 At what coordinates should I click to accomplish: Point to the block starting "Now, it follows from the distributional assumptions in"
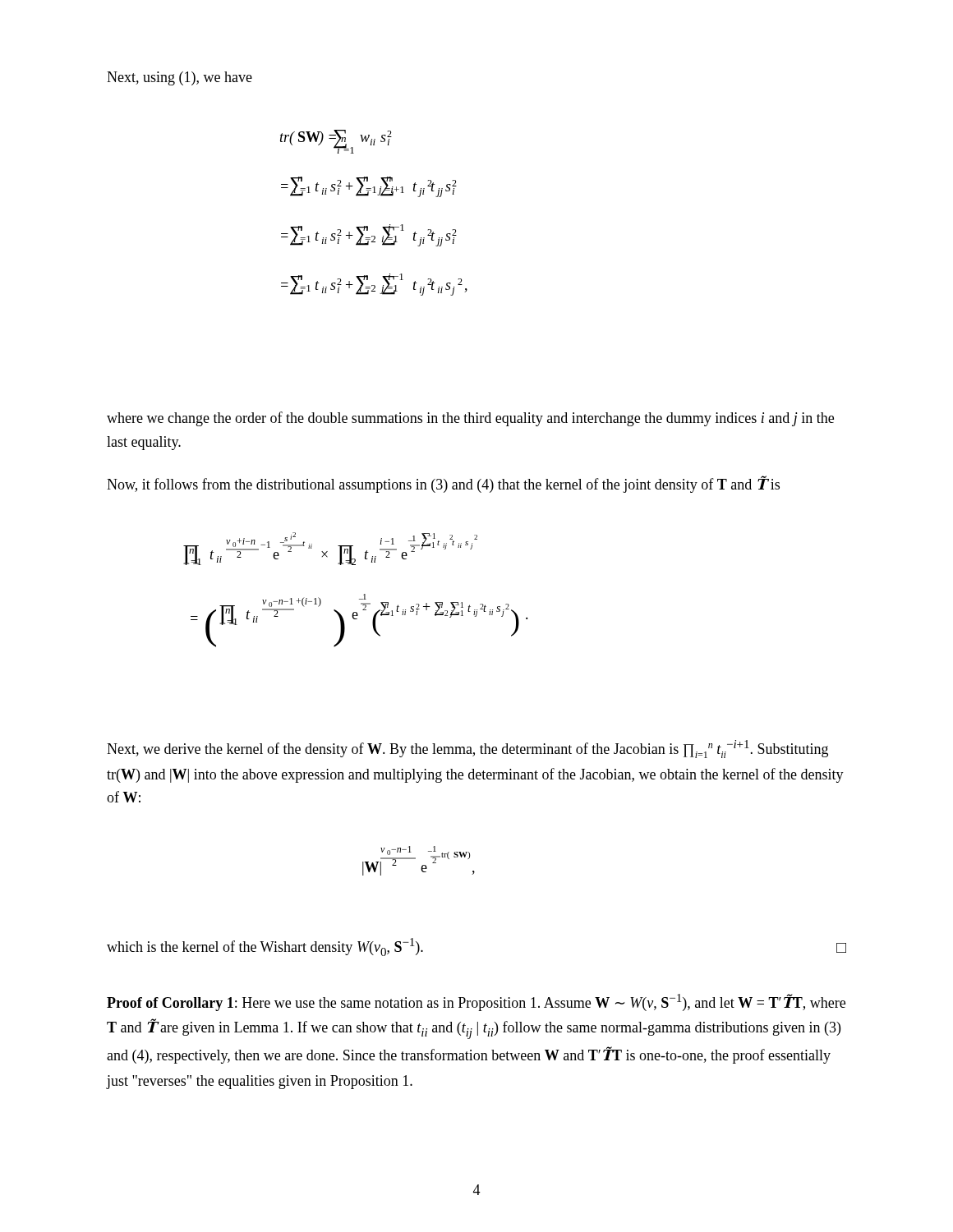[x=444, y=485]
